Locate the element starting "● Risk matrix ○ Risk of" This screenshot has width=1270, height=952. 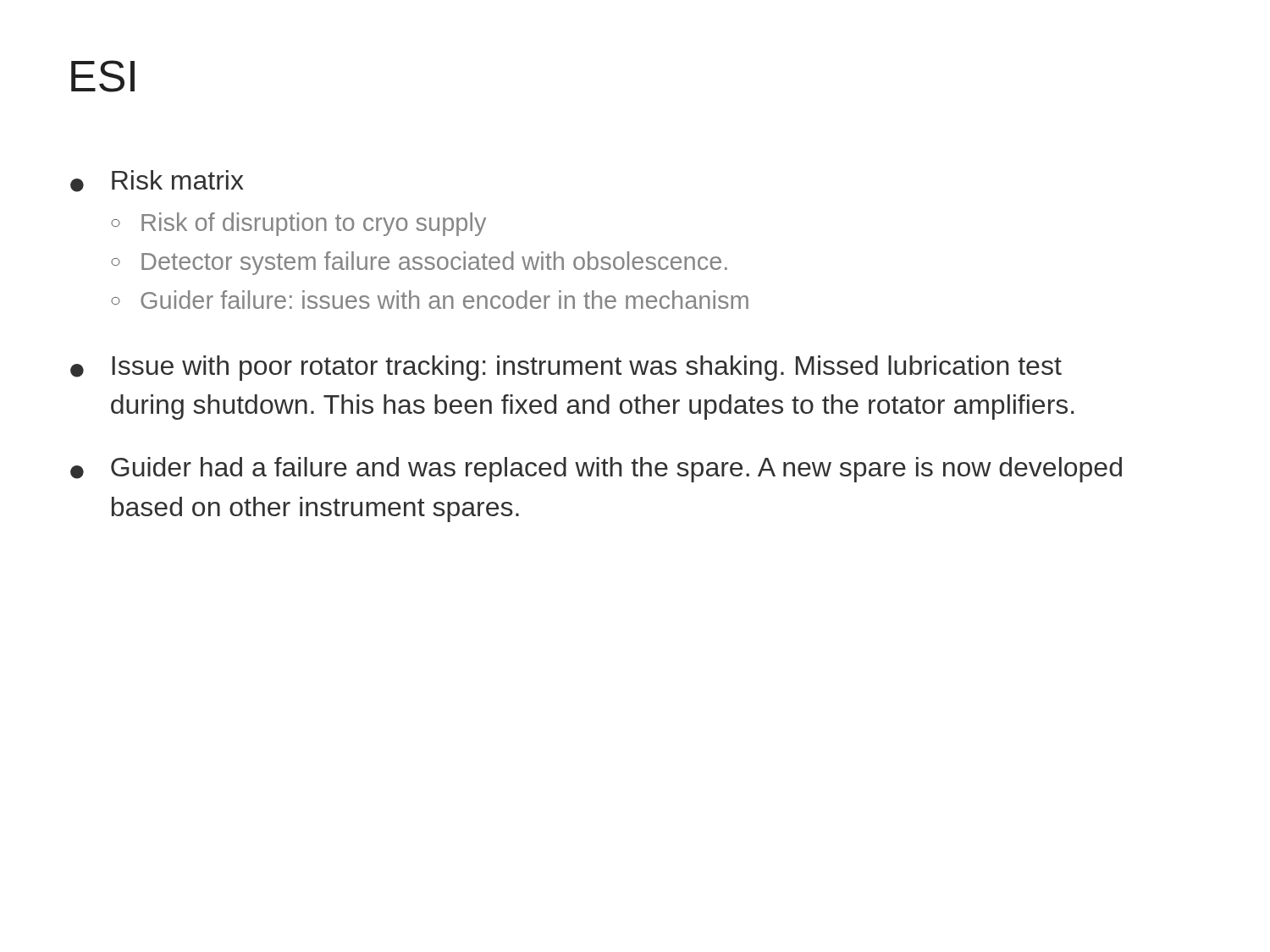[x=635, y=241]
